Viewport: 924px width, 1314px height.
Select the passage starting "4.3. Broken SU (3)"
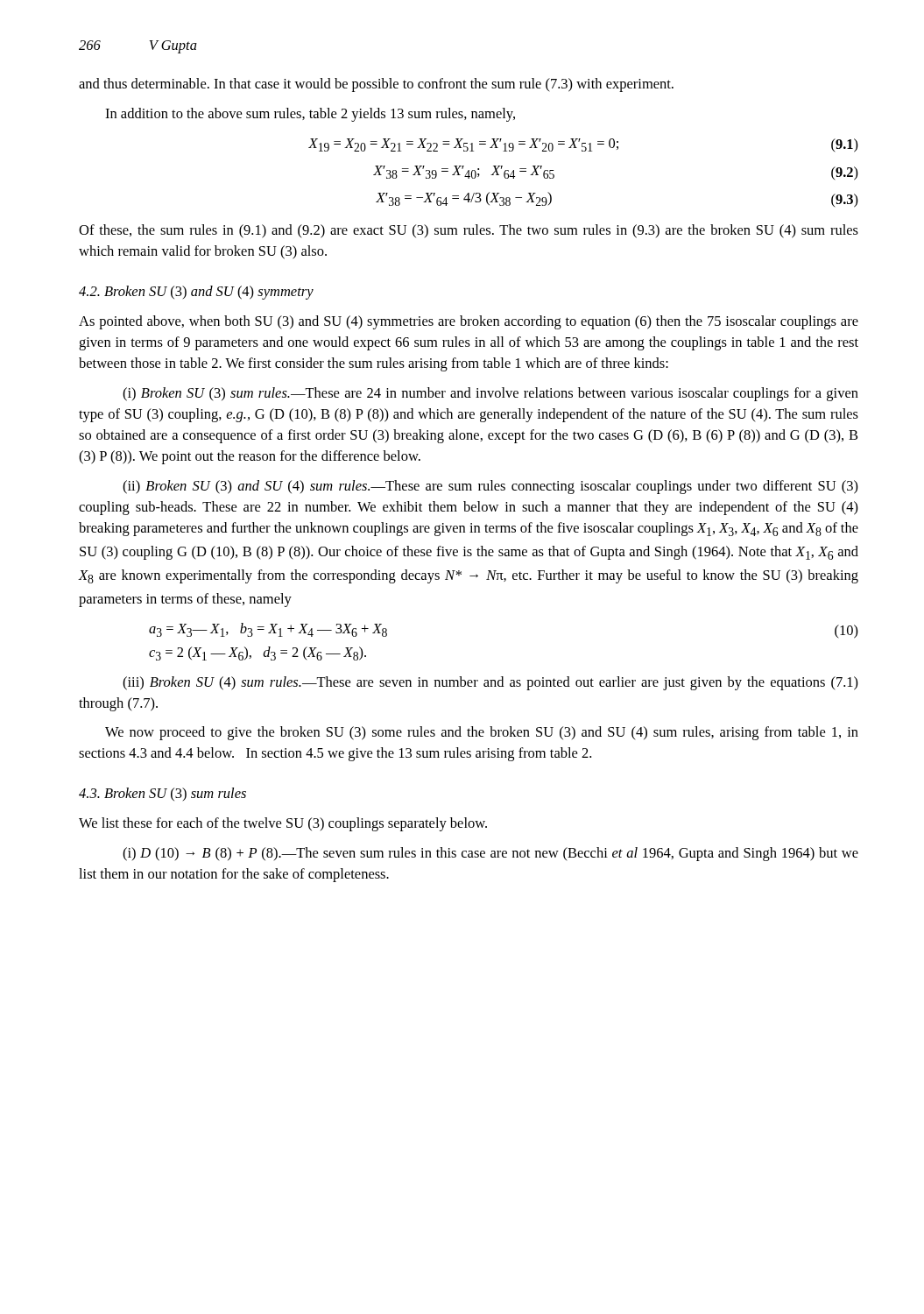(163, 793)
